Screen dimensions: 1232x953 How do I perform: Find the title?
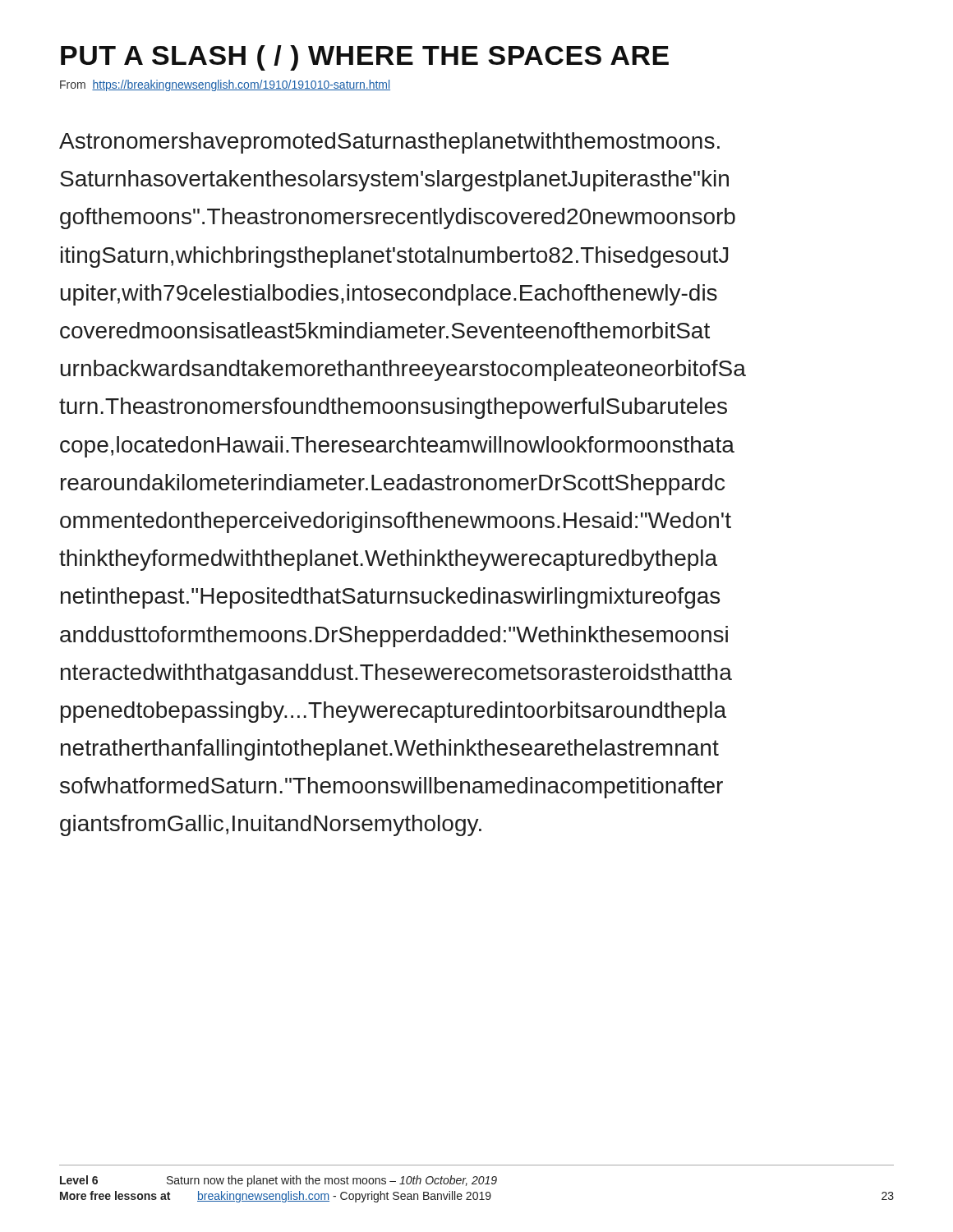pyautogui.click(x=365, y=55)
